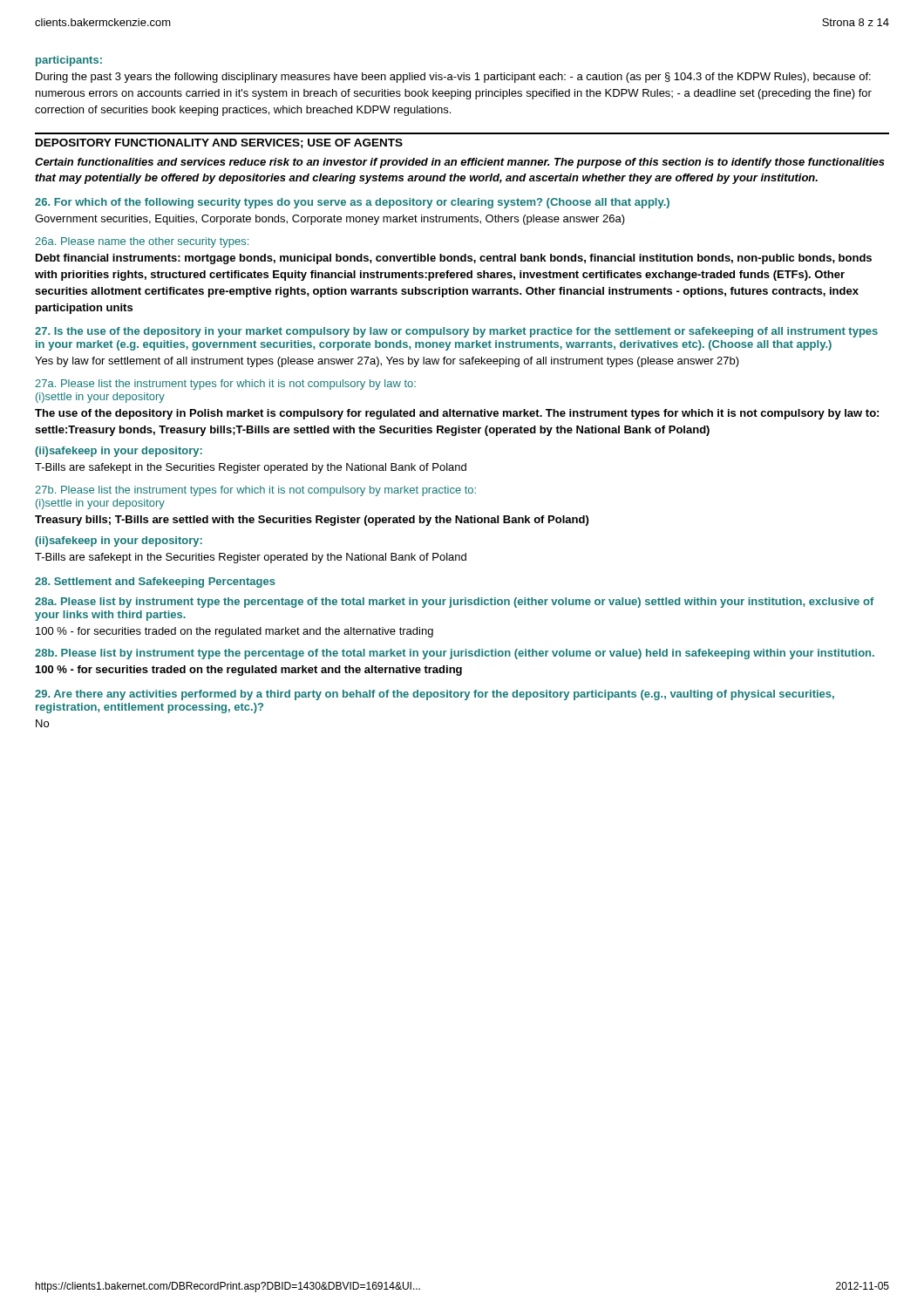Locate the text block starting "Debt financial instruments: mortgage bonds,"

pyautogui.click(x=454, y=282)
